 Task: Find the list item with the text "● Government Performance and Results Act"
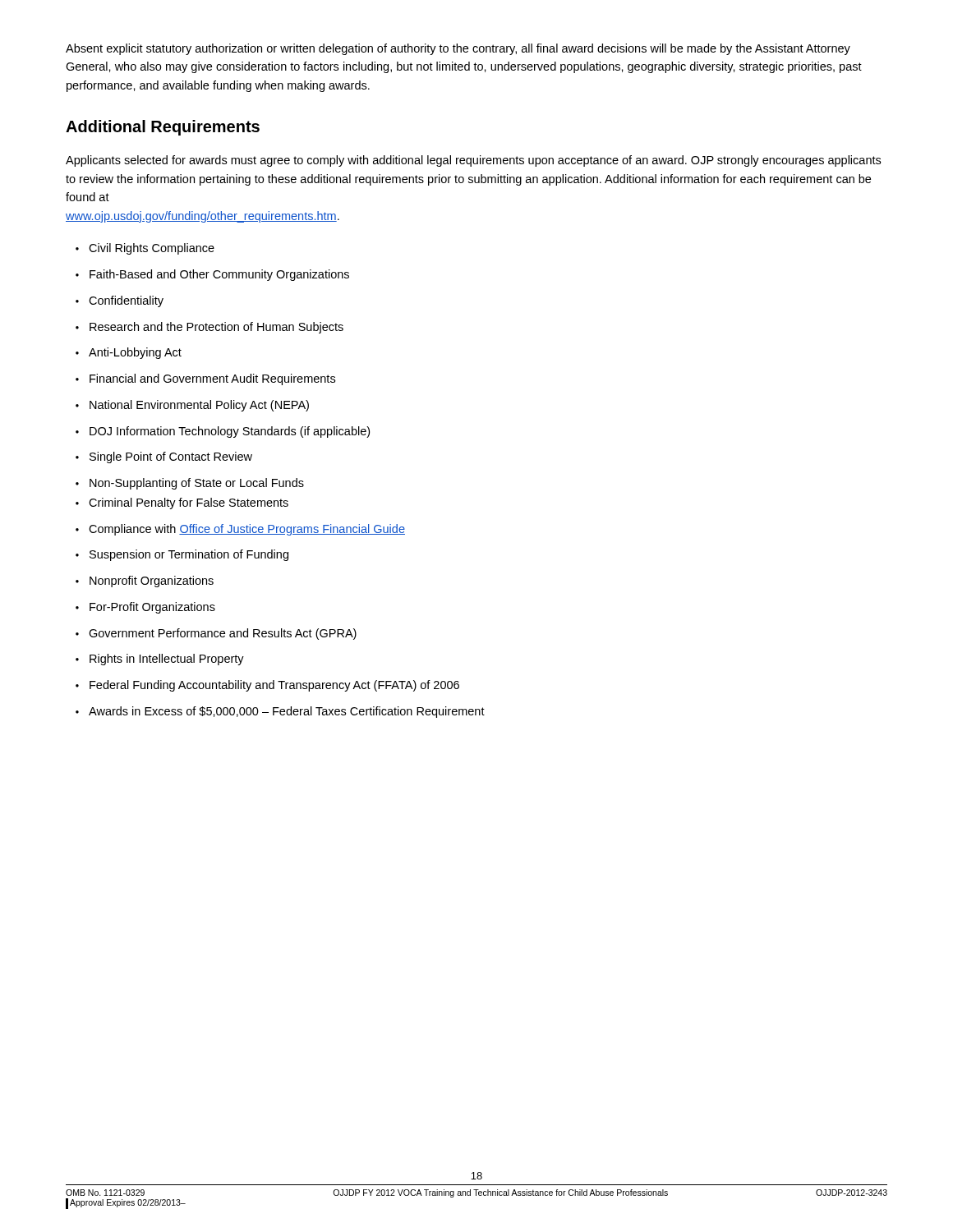click(211, 634)
